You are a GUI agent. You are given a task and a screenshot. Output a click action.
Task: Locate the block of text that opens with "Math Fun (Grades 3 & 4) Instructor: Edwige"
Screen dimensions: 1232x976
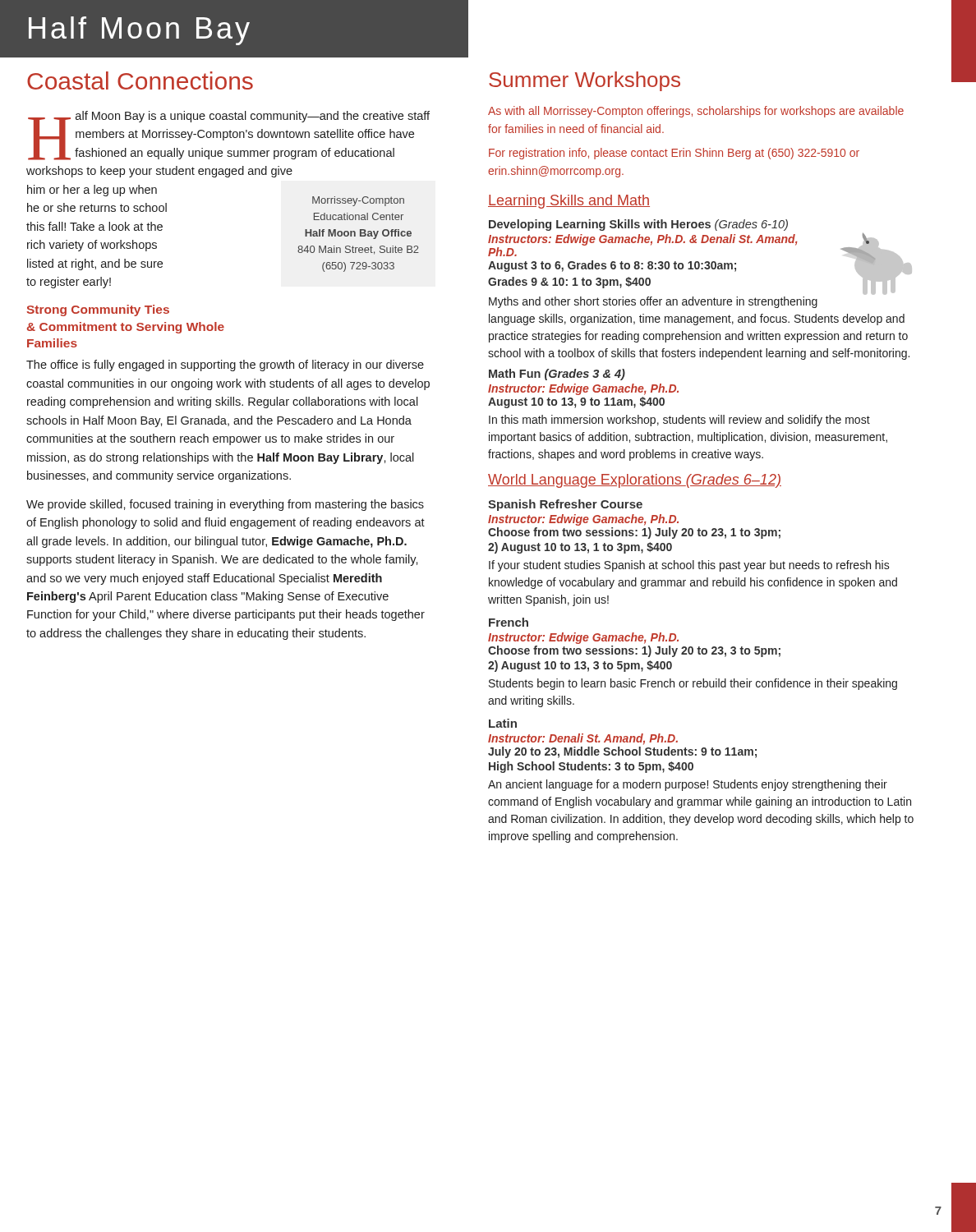pyautogui.click(x=704, y=415)
